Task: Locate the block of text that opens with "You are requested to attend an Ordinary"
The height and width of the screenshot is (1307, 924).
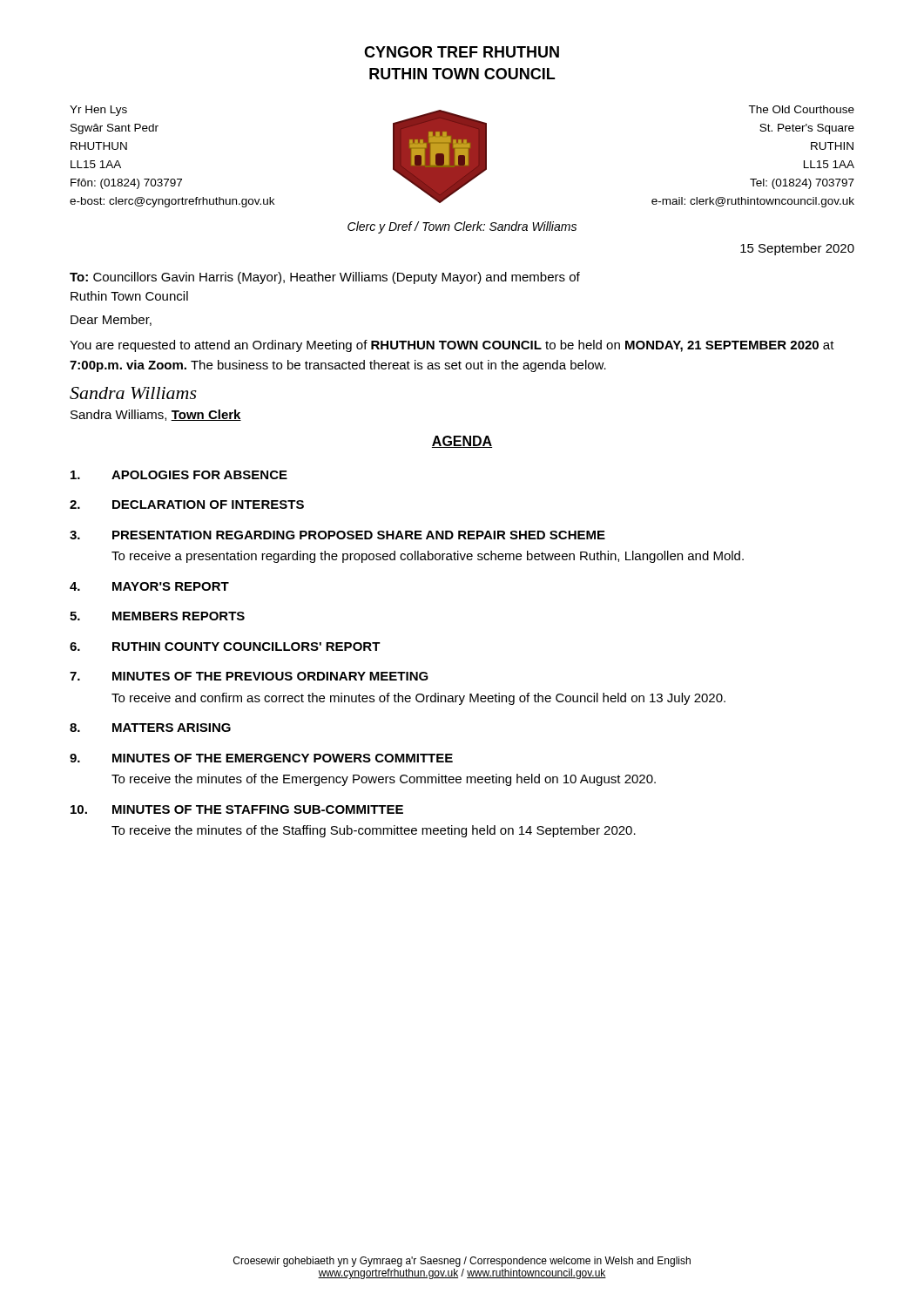Action: click(x=452, y=355)
